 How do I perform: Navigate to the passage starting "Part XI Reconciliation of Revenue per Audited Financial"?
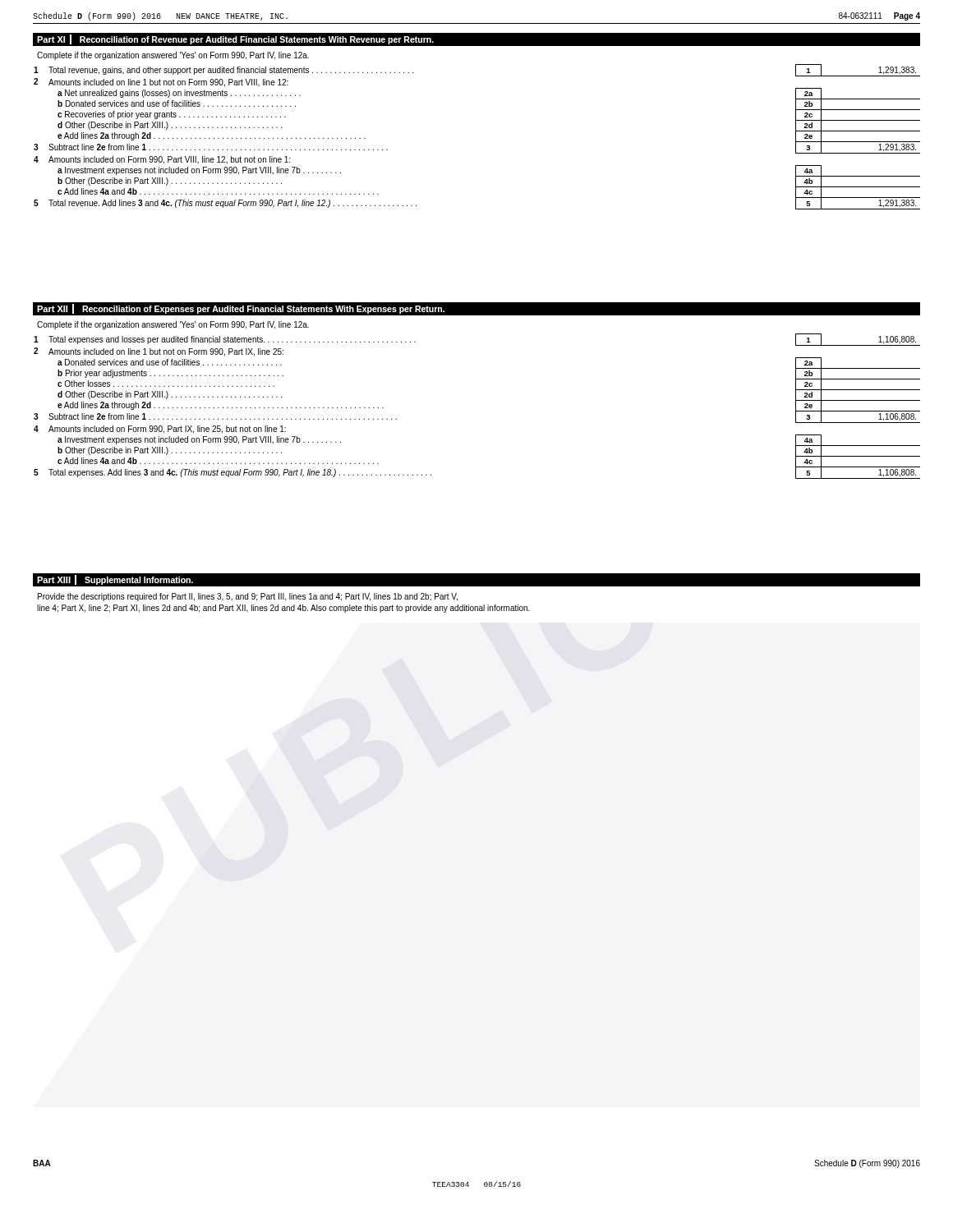coord(235,39)
